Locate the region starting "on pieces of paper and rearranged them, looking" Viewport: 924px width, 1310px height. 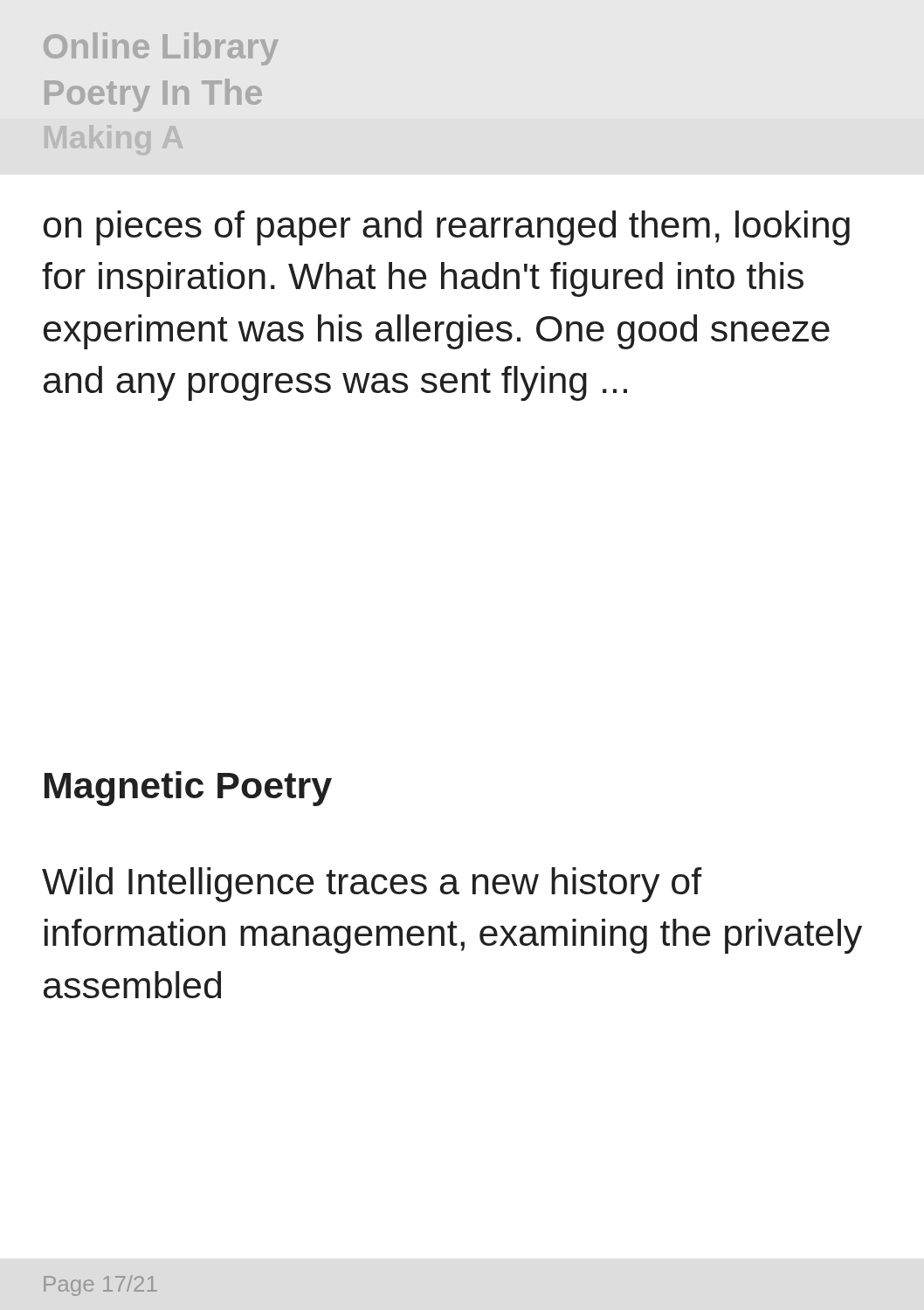447,302
